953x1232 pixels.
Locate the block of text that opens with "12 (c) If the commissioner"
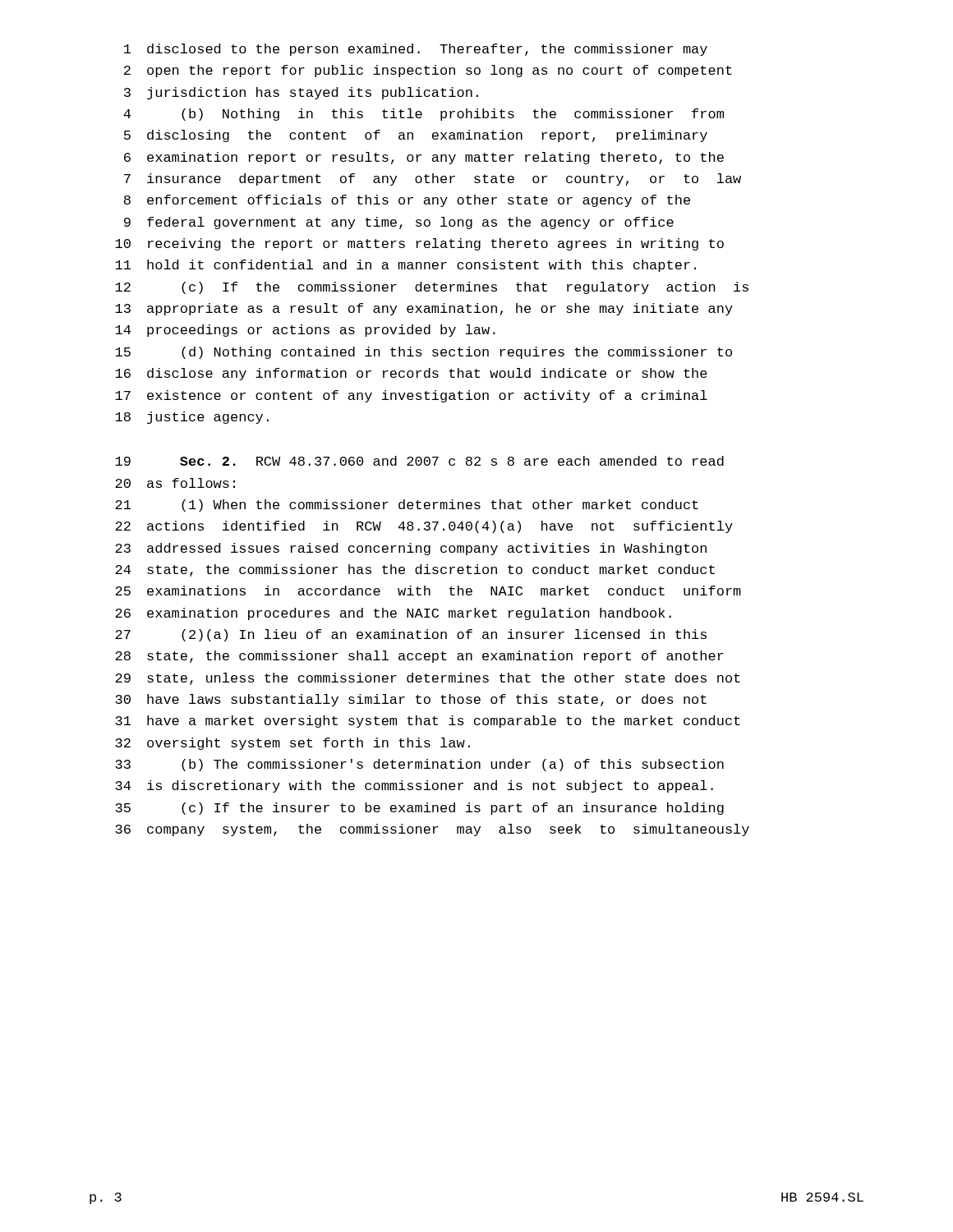point(476,288)
